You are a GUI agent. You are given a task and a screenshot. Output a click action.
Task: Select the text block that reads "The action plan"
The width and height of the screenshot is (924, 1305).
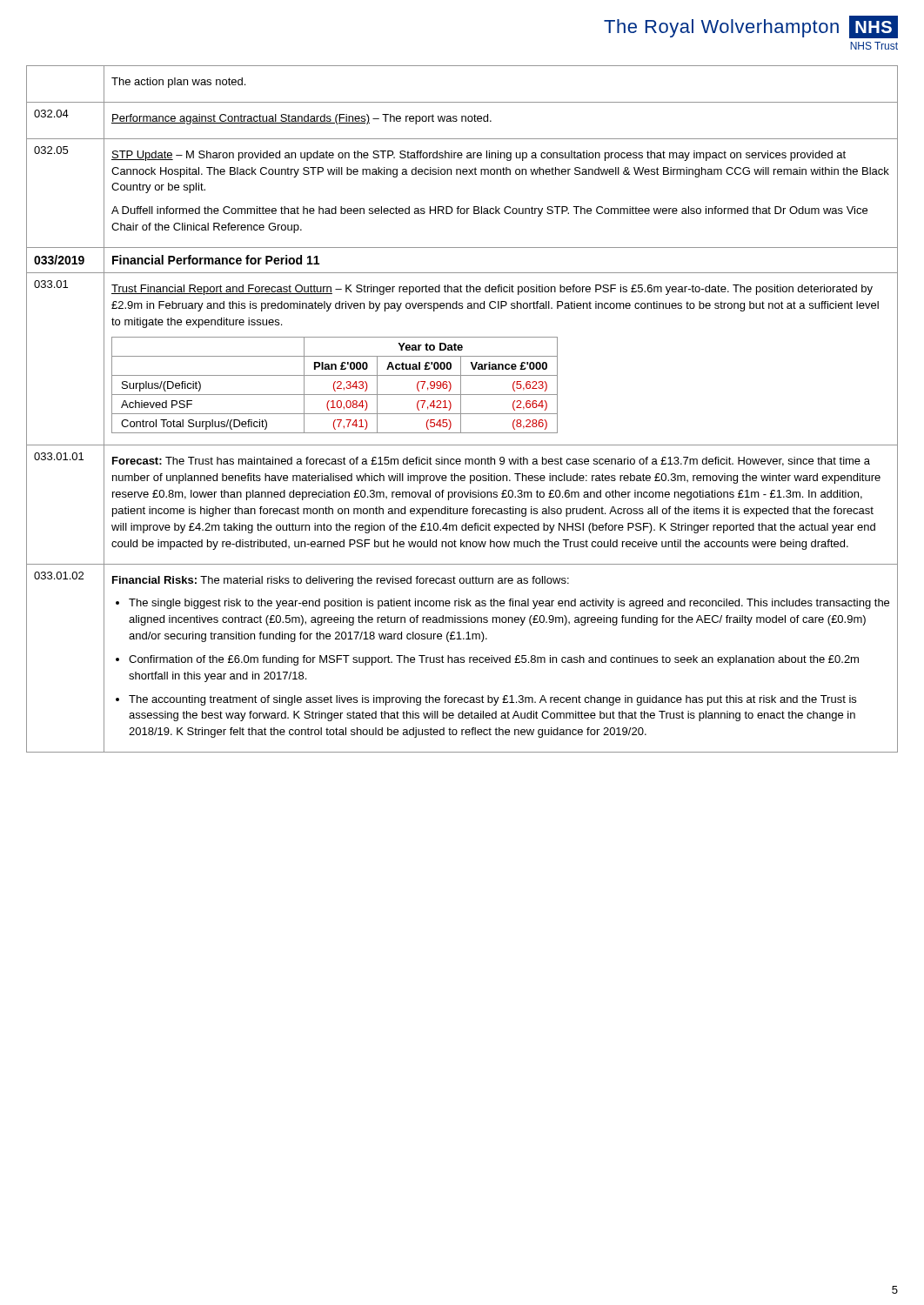tap(178, 83)
